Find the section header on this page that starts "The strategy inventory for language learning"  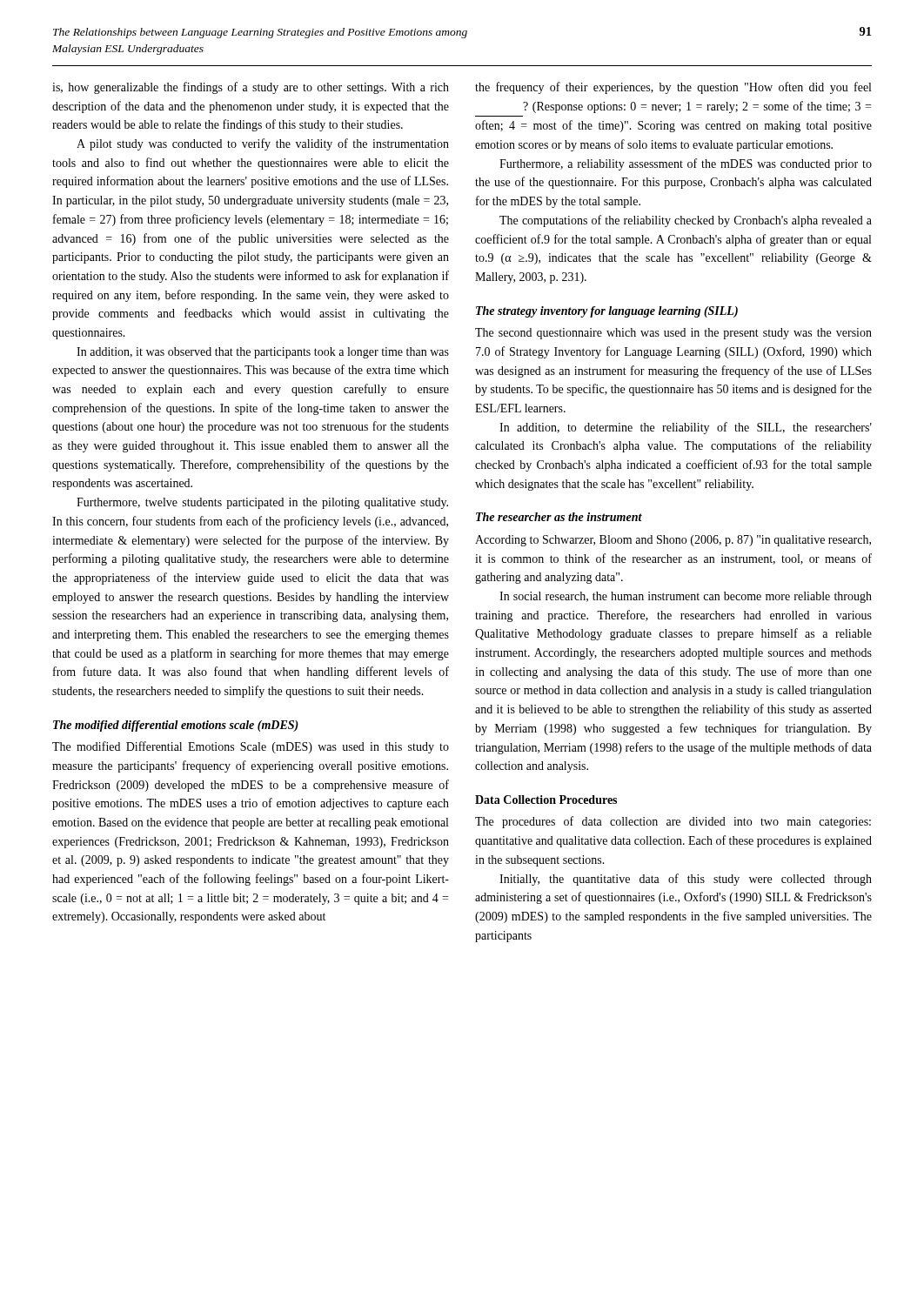[607, 311]
